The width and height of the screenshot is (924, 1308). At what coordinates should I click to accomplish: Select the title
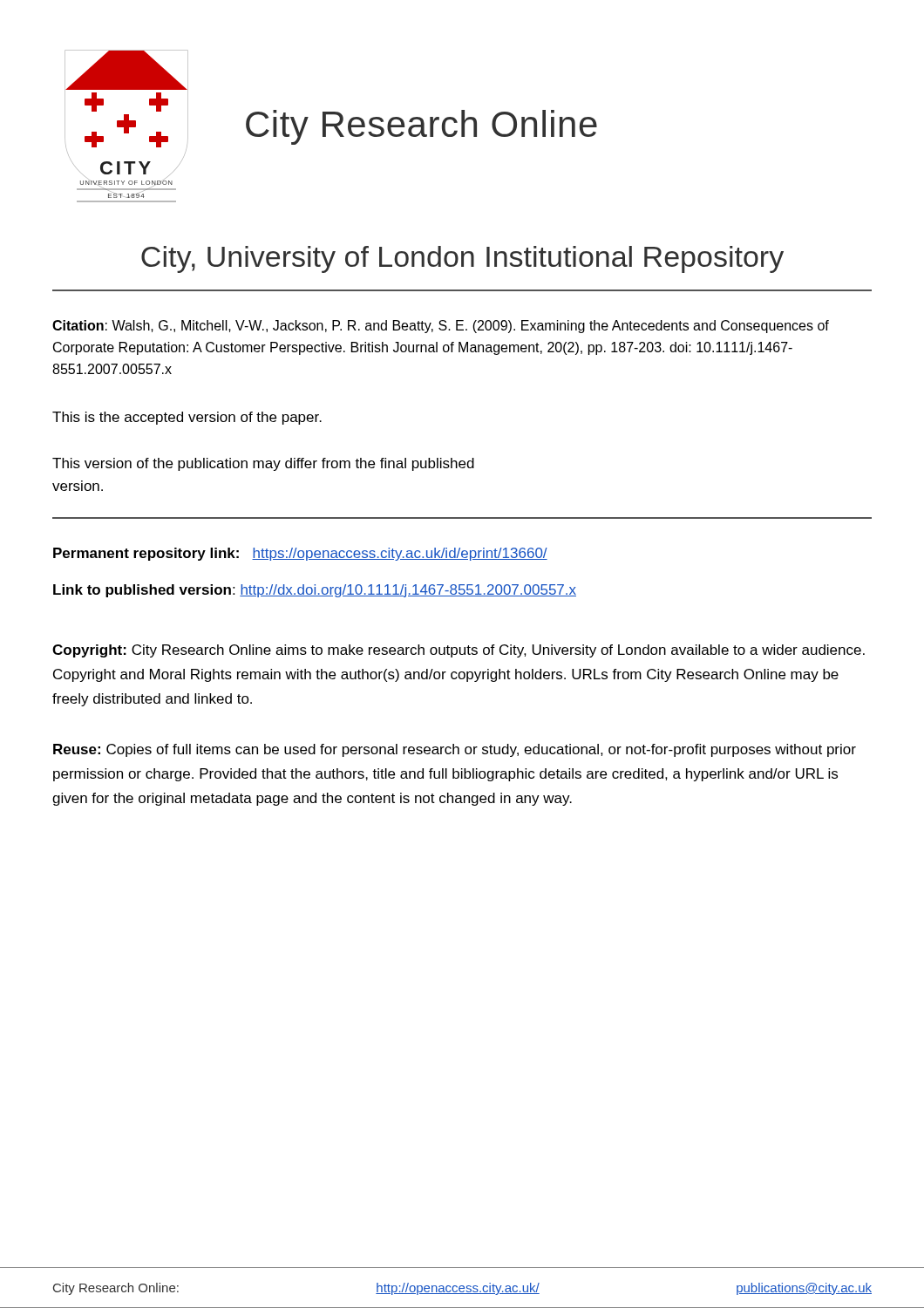[421, 124]
